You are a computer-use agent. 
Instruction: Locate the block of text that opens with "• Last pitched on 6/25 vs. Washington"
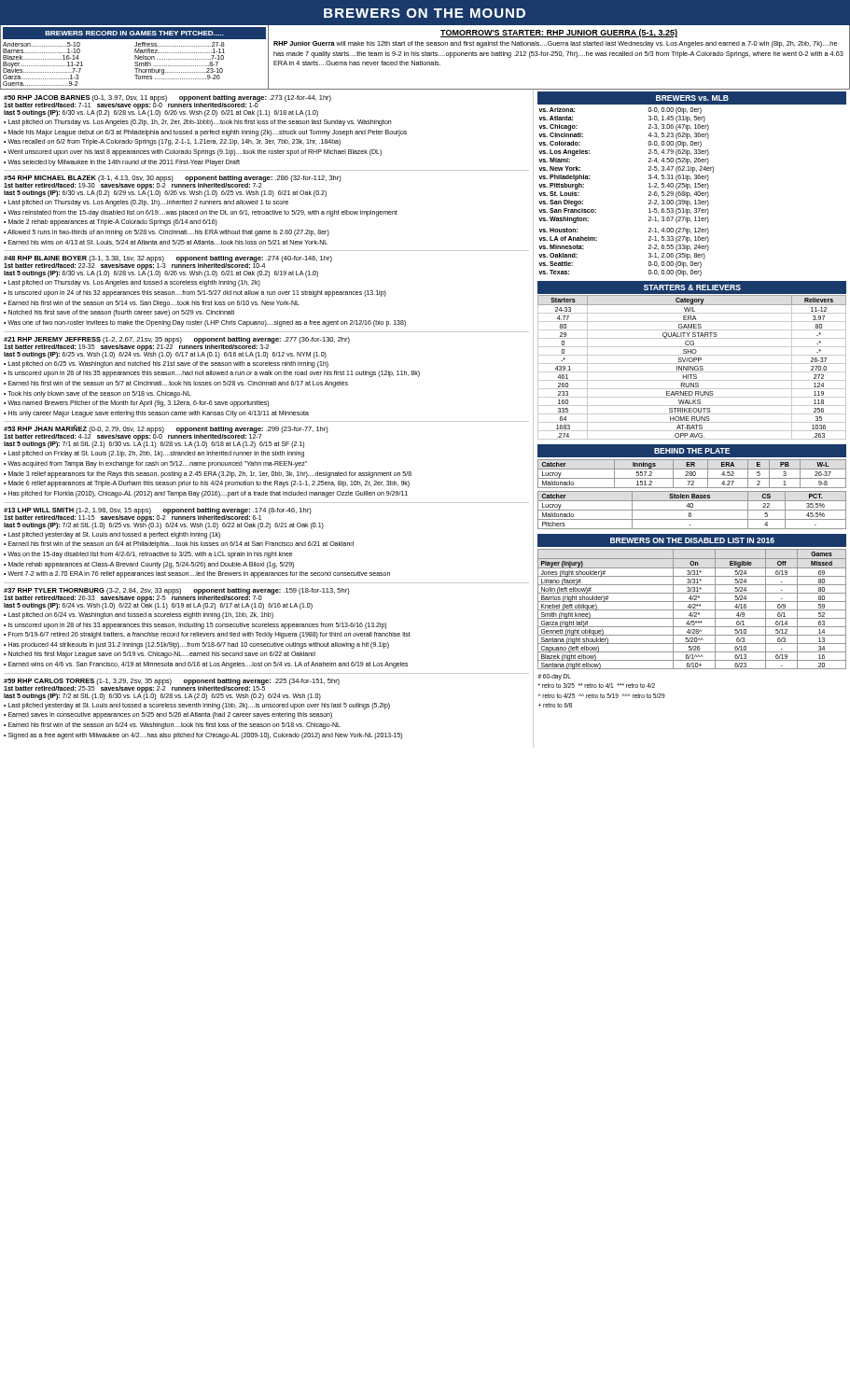pyautogui.click(x=267, y=388)
